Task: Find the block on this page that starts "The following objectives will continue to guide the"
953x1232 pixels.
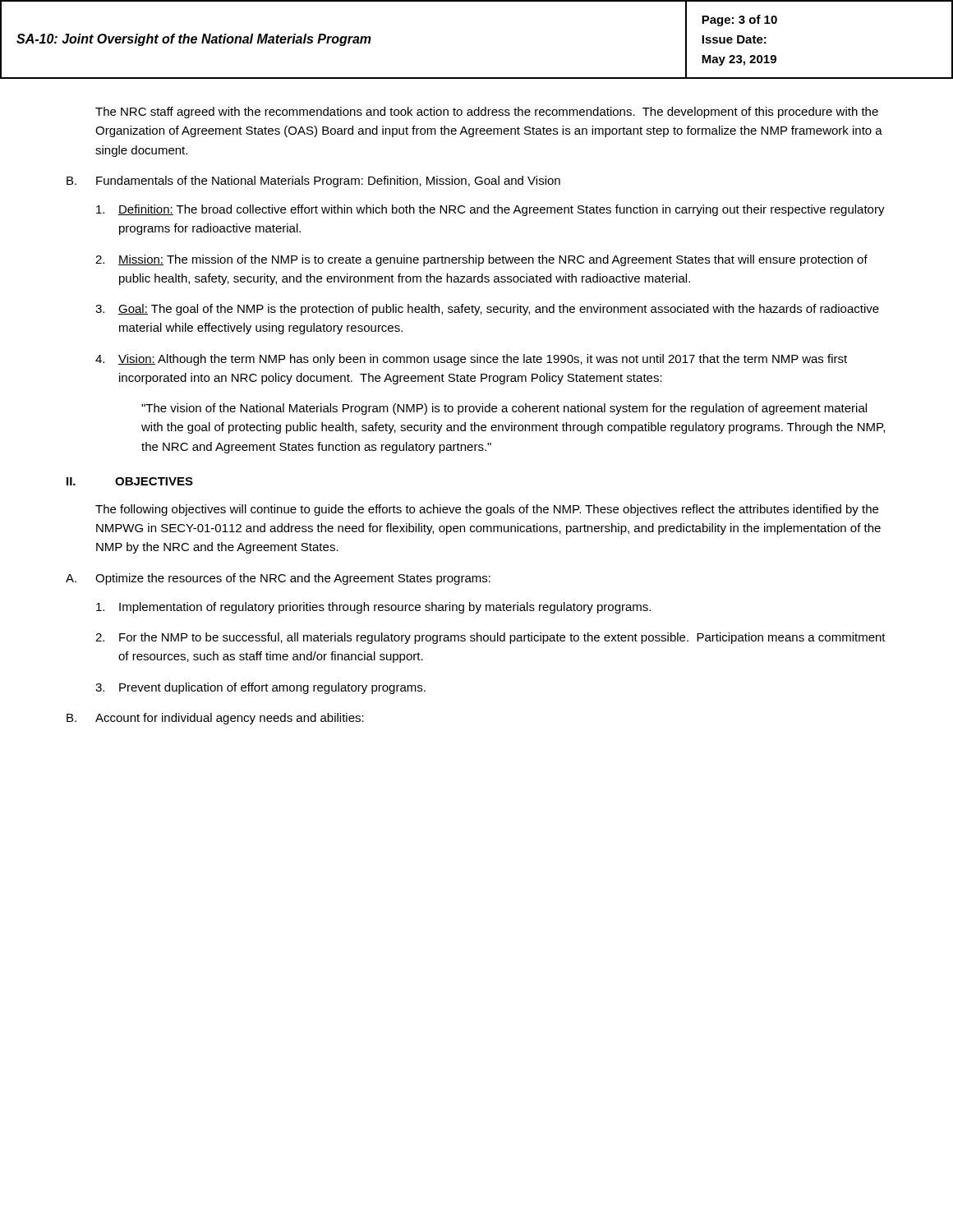Action: coord(491,528)
